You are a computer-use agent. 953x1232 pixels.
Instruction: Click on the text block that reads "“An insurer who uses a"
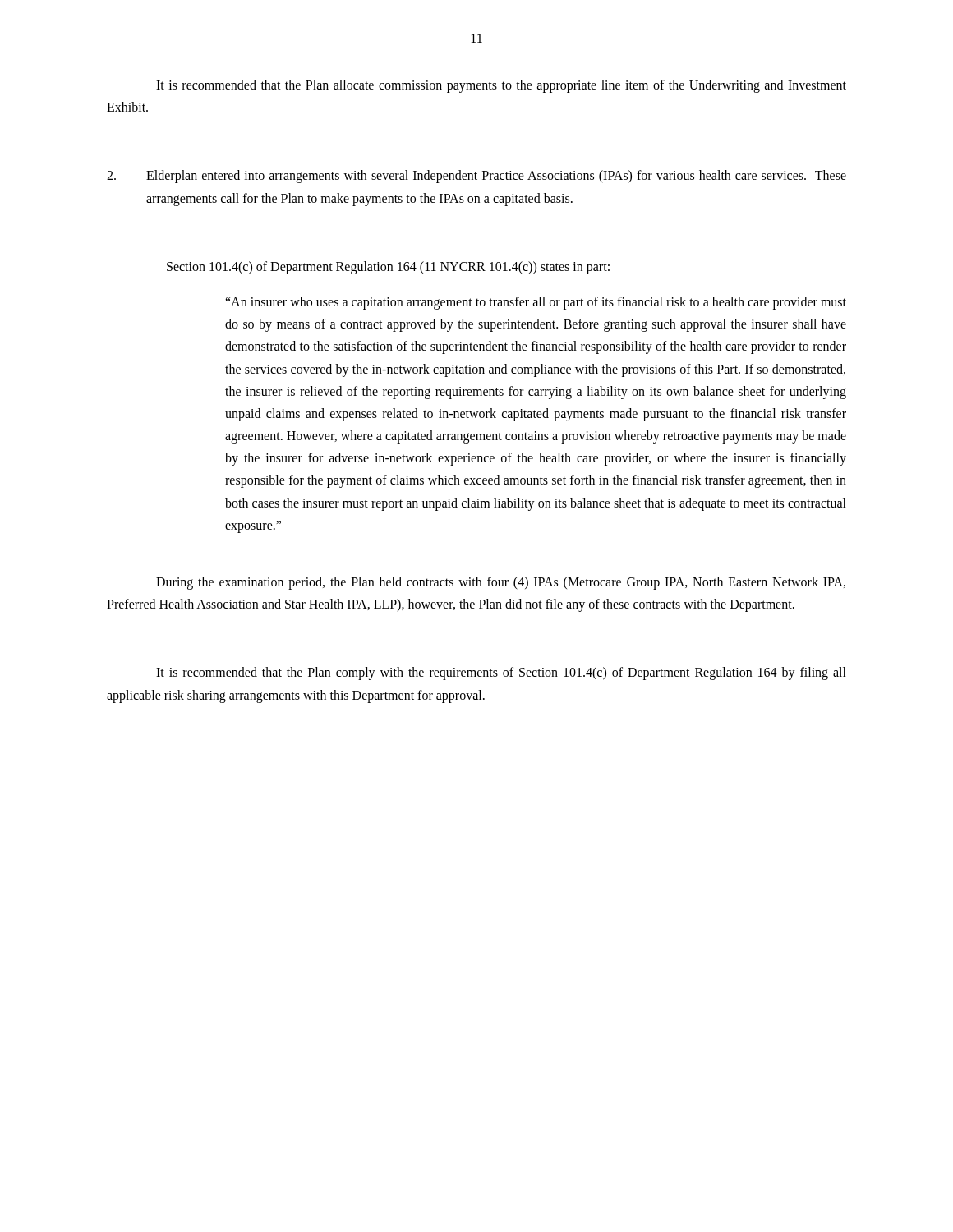coord(536,413)
